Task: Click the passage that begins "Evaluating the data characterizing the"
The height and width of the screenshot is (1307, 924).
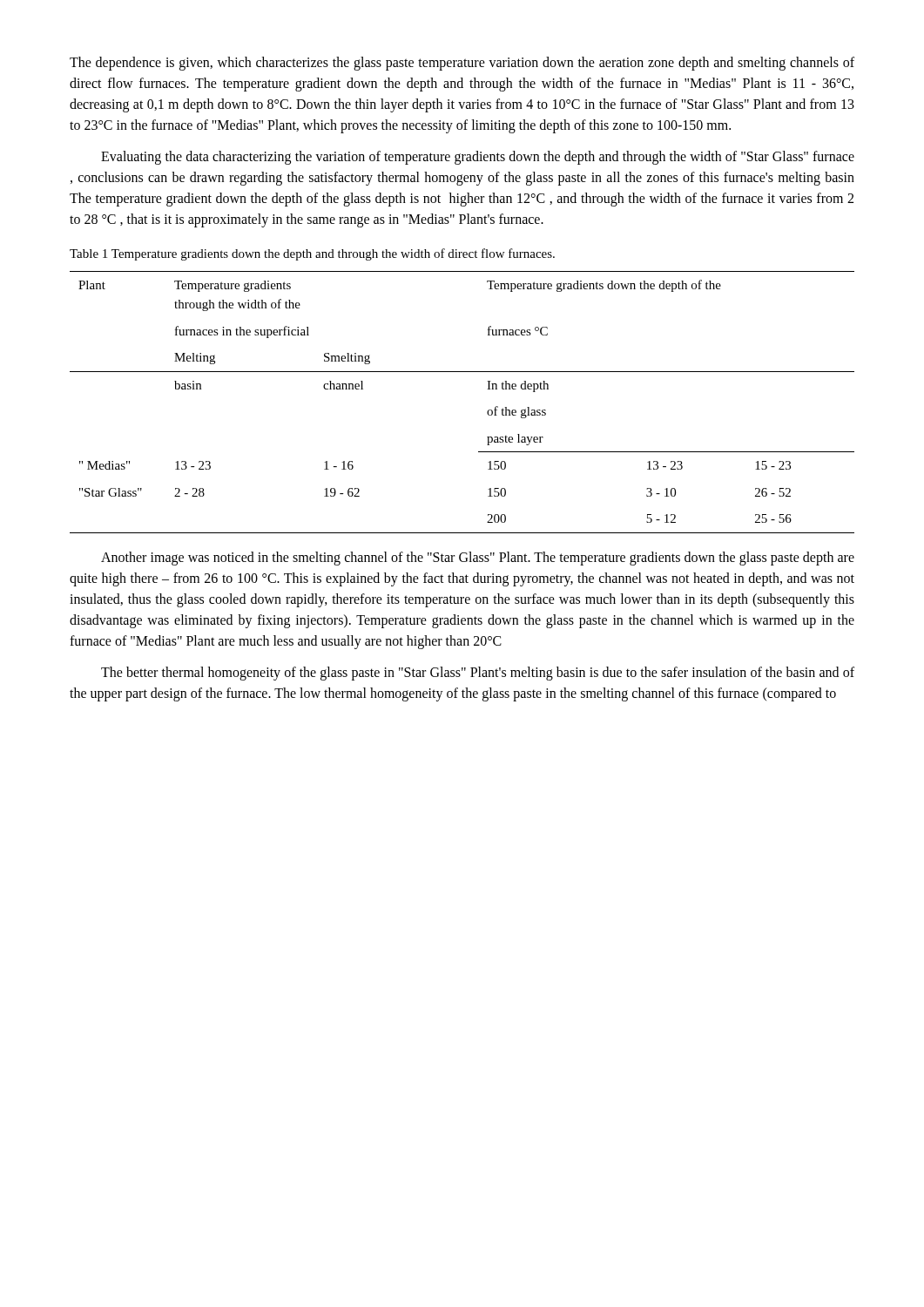Action: click(462, 188)
